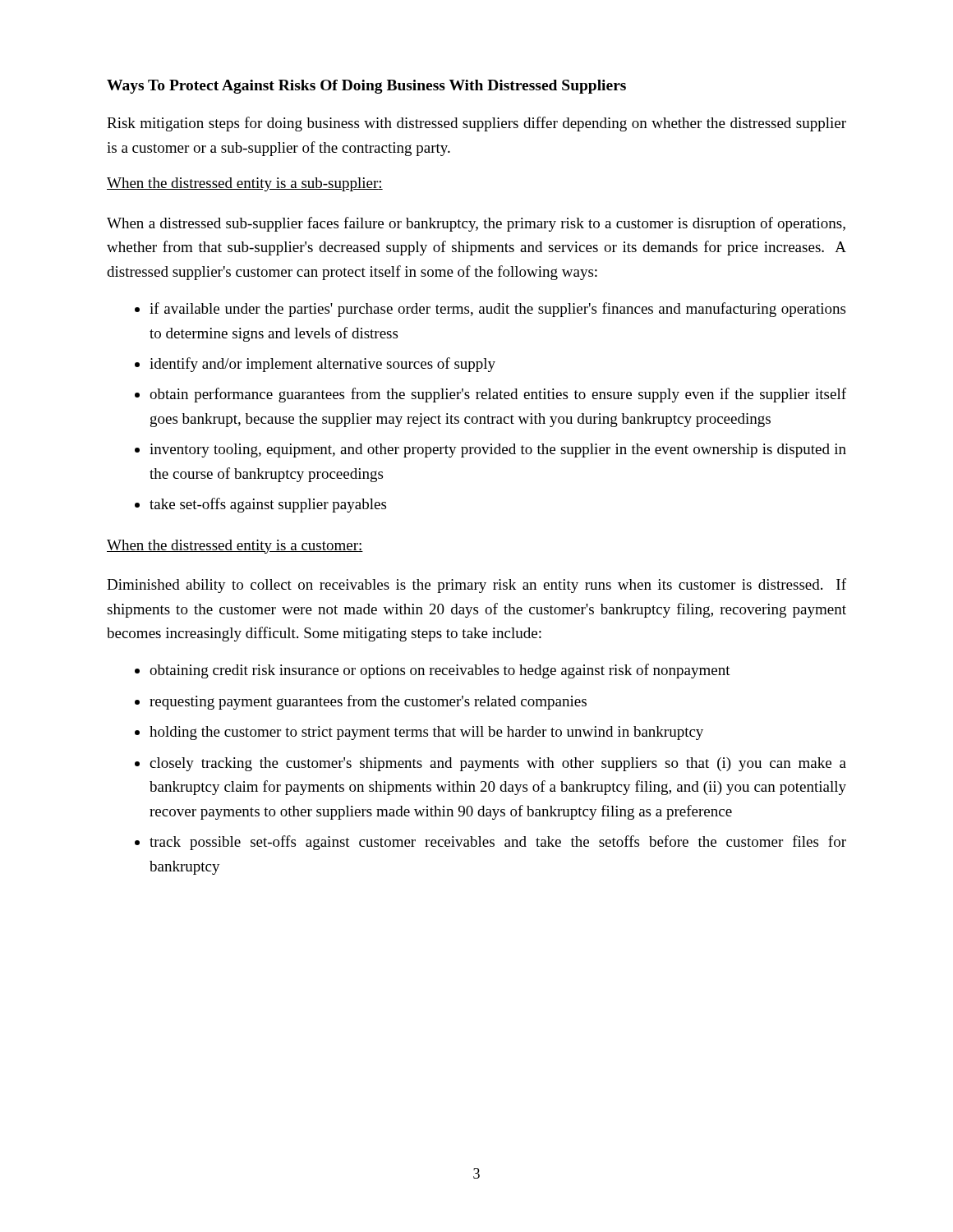Point to the block beginning "requesting payment guarantees from"
The image size is (953, 1232).
click(x=476, y=701)
